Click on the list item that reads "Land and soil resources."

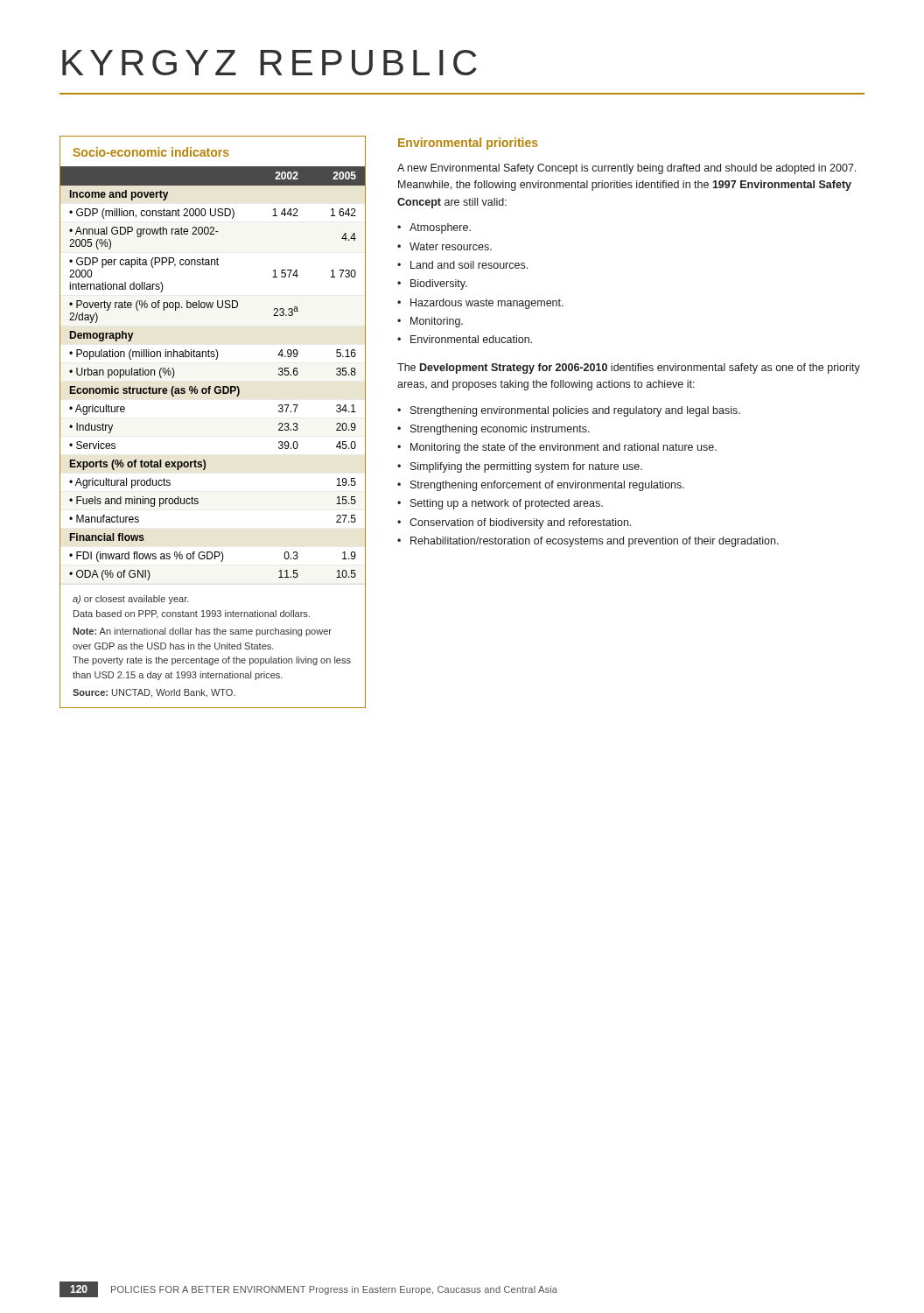(x=469, y=265)
